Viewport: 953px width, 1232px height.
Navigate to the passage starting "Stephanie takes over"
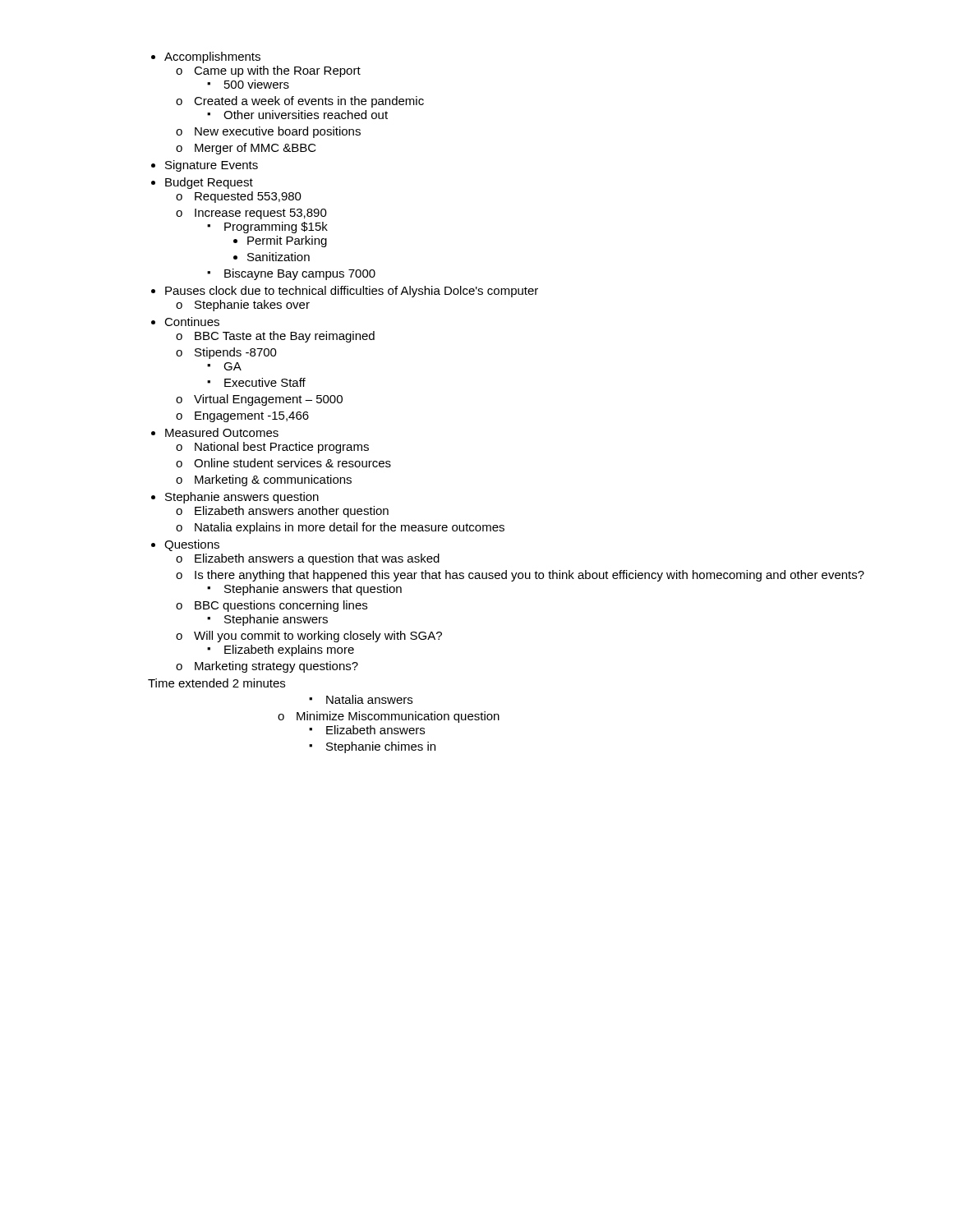(252, 304)
